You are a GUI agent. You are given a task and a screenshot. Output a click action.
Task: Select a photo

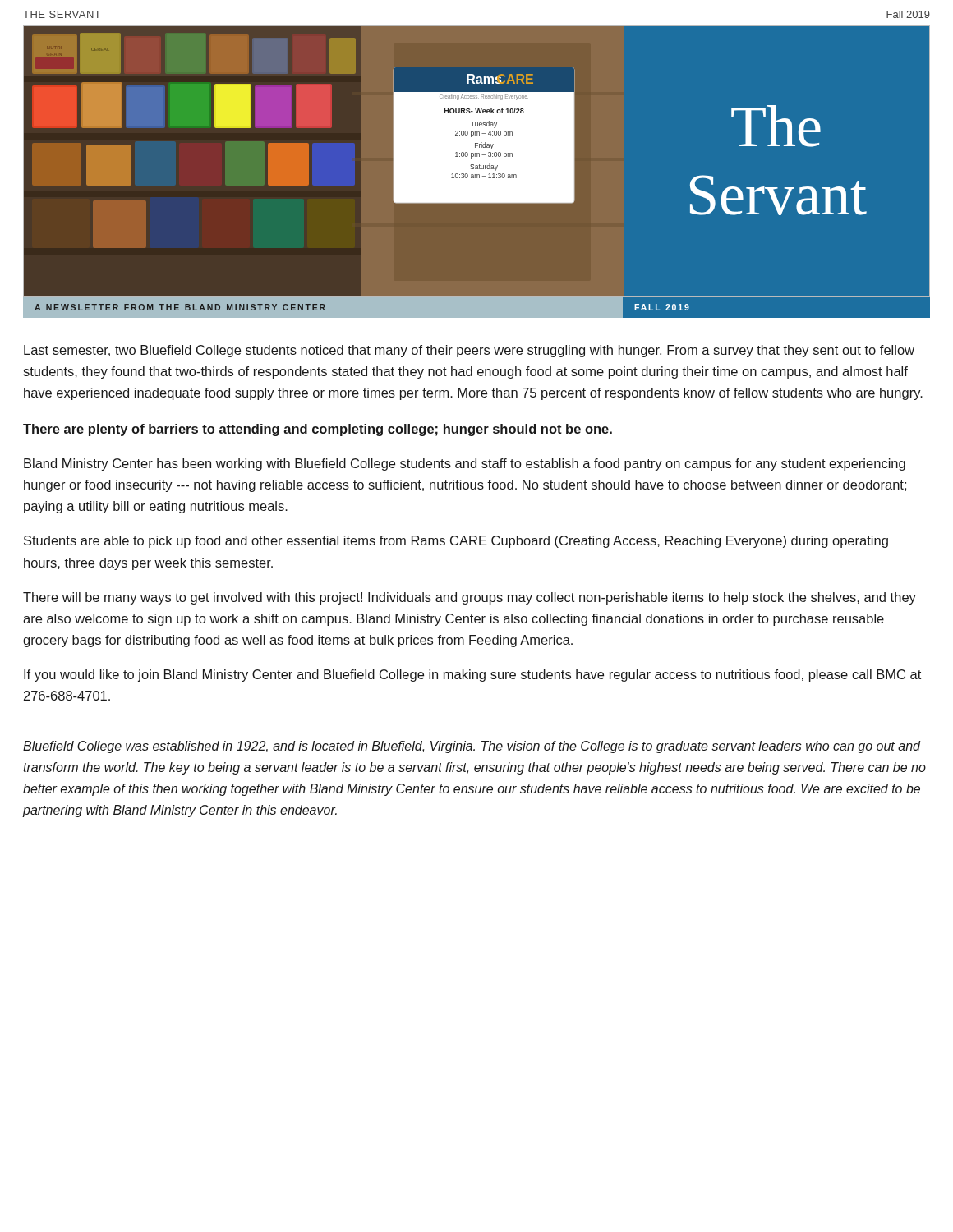pyautogui.click(x=476, y=161)
